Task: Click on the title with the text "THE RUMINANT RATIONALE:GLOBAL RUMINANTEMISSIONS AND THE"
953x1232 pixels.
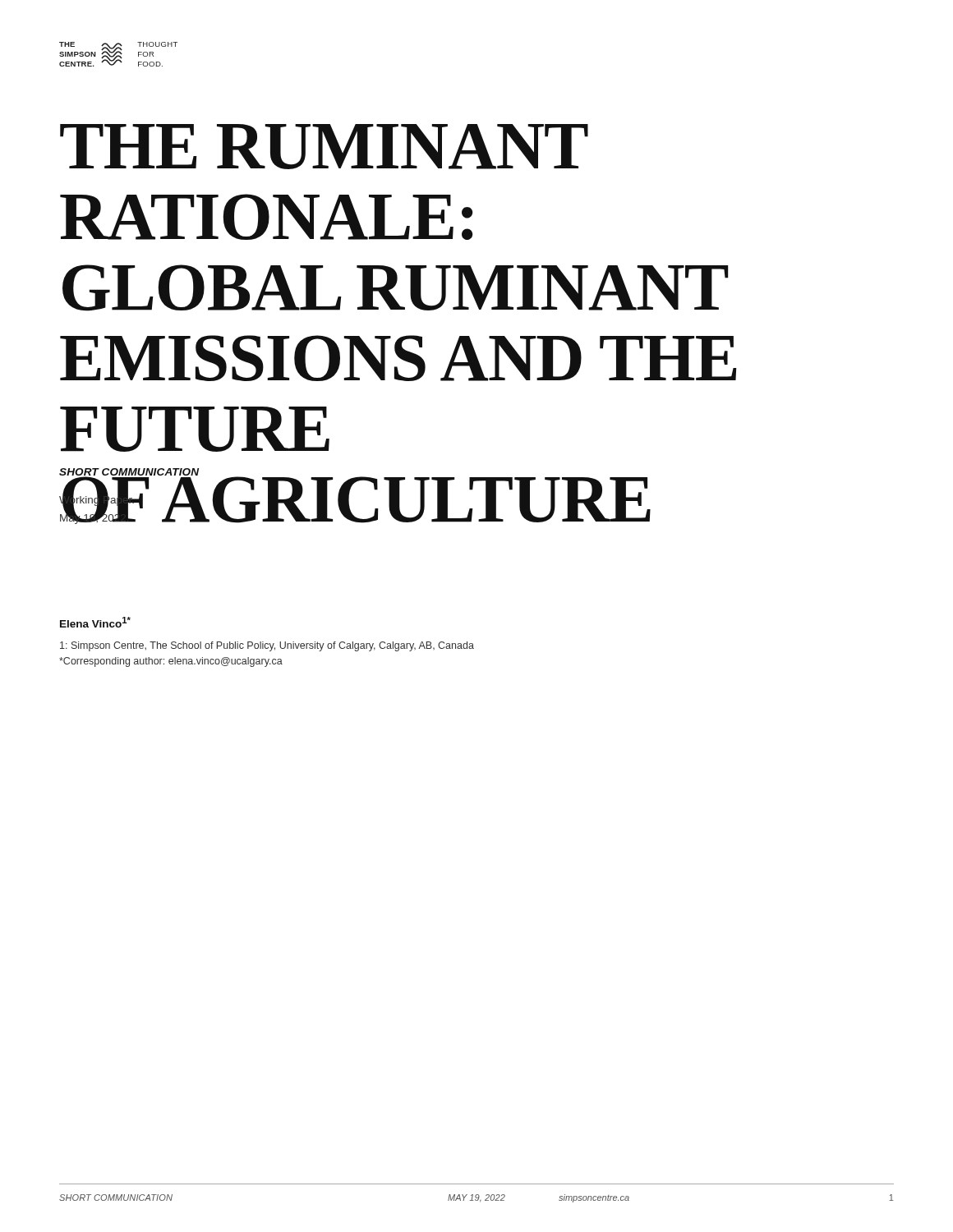Action: click(449, 323)
